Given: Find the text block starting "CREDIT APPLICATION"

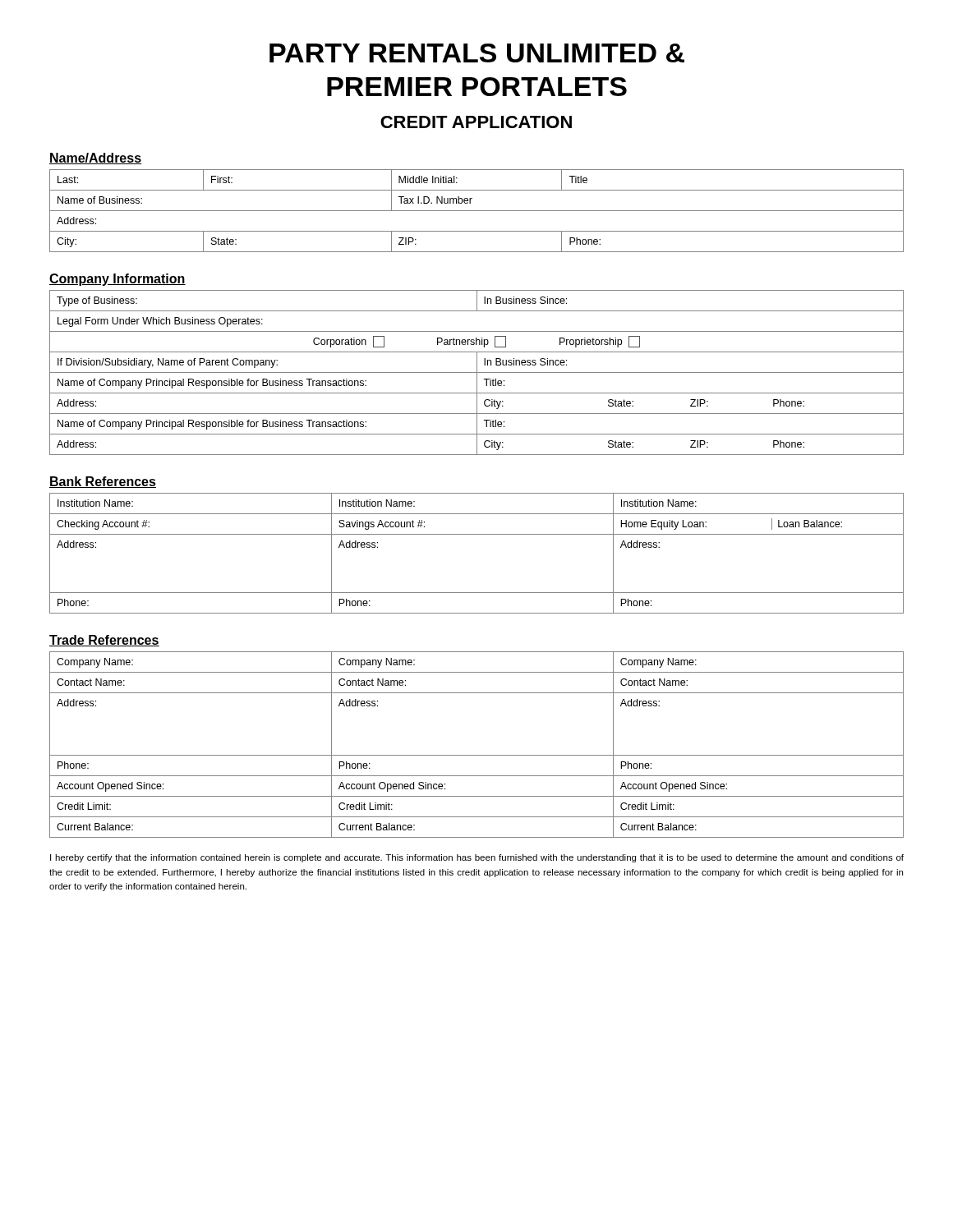Looking at the screenshot, I should (x=476, y=122).
